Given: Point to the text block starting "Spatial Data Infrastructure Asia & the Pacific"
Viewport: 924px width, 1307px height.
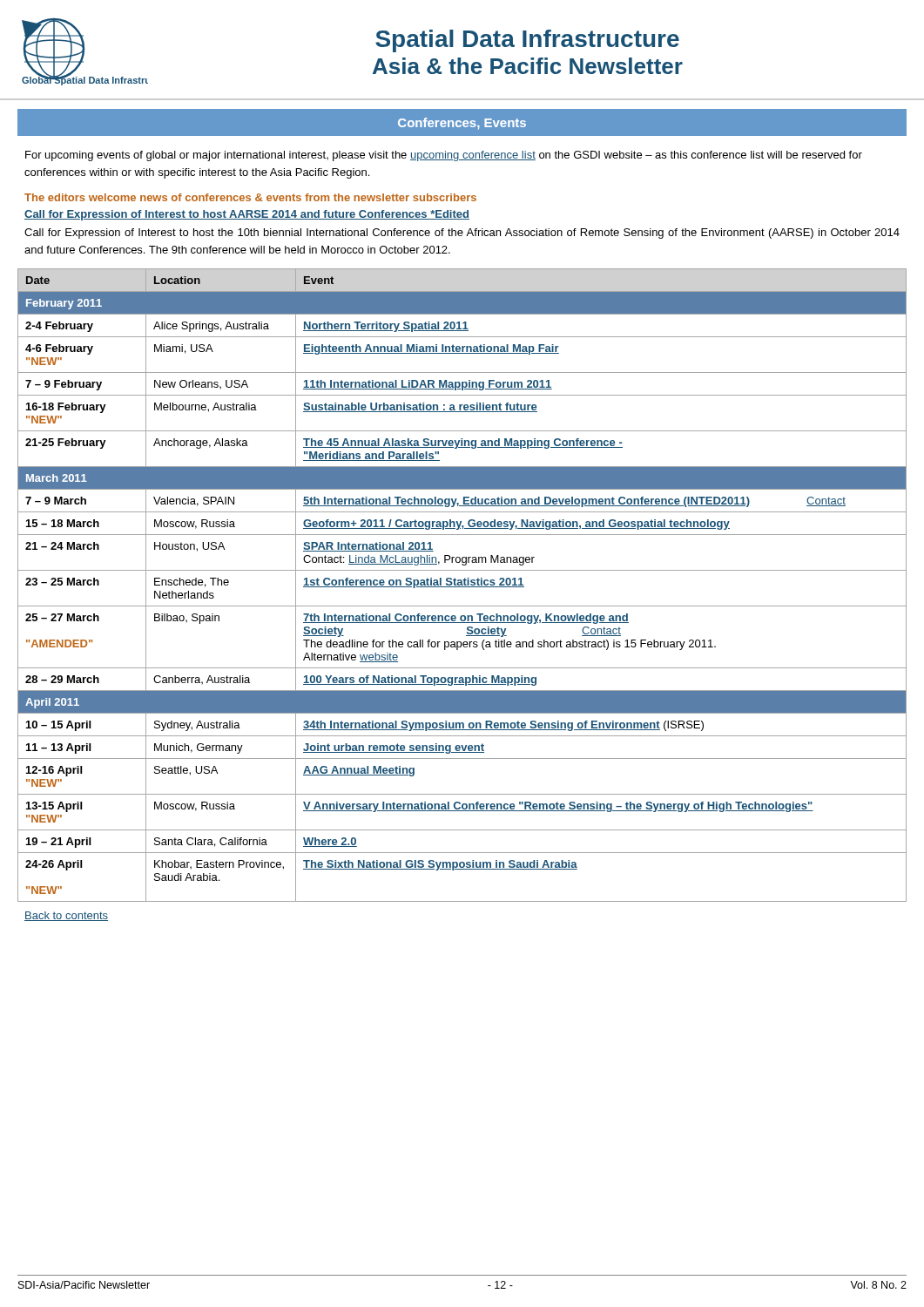Looking at the screenshot, I should click(x=527, y=53).
